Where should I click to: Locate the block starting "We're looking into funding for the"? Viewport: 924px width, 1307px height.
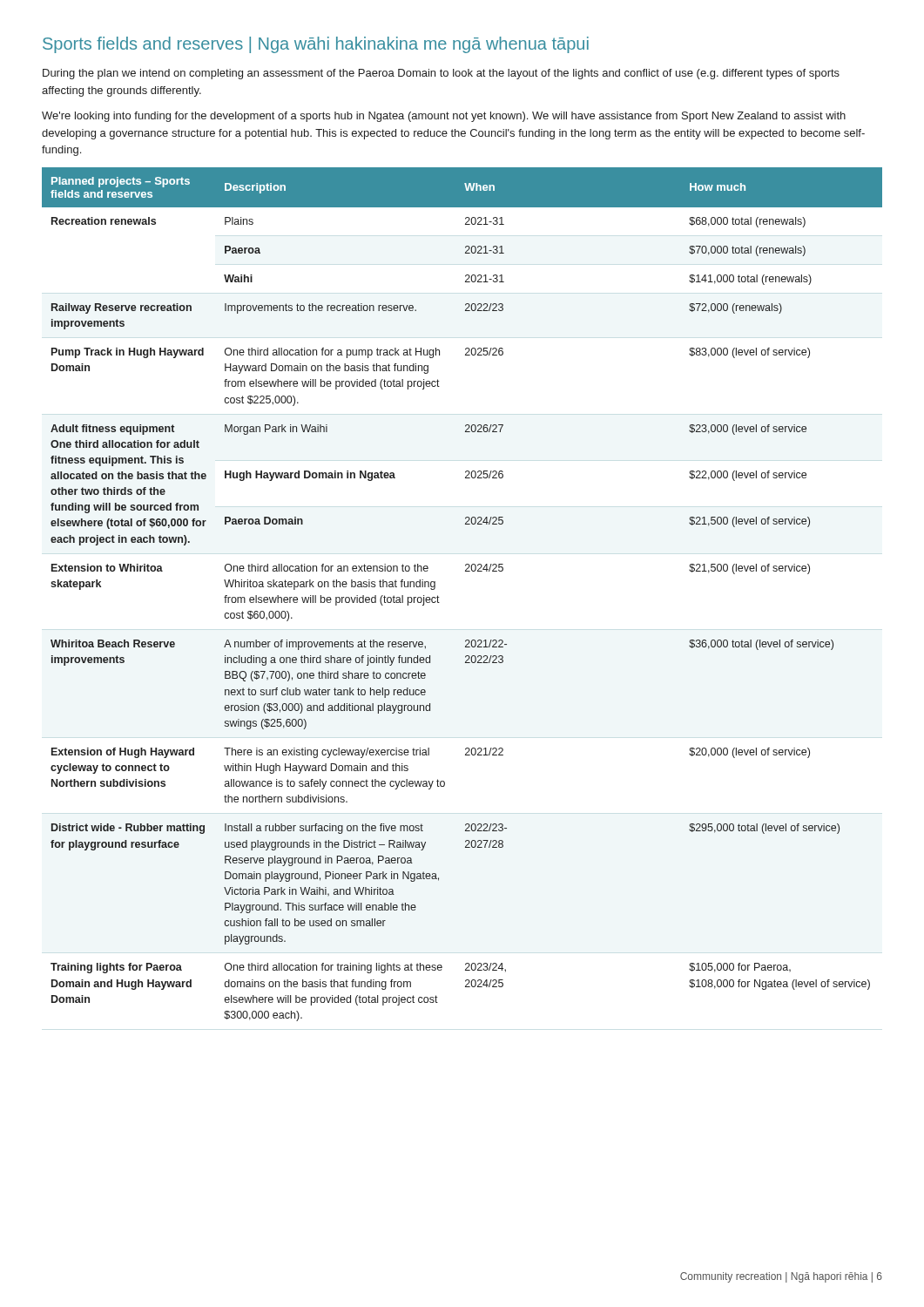453,132
